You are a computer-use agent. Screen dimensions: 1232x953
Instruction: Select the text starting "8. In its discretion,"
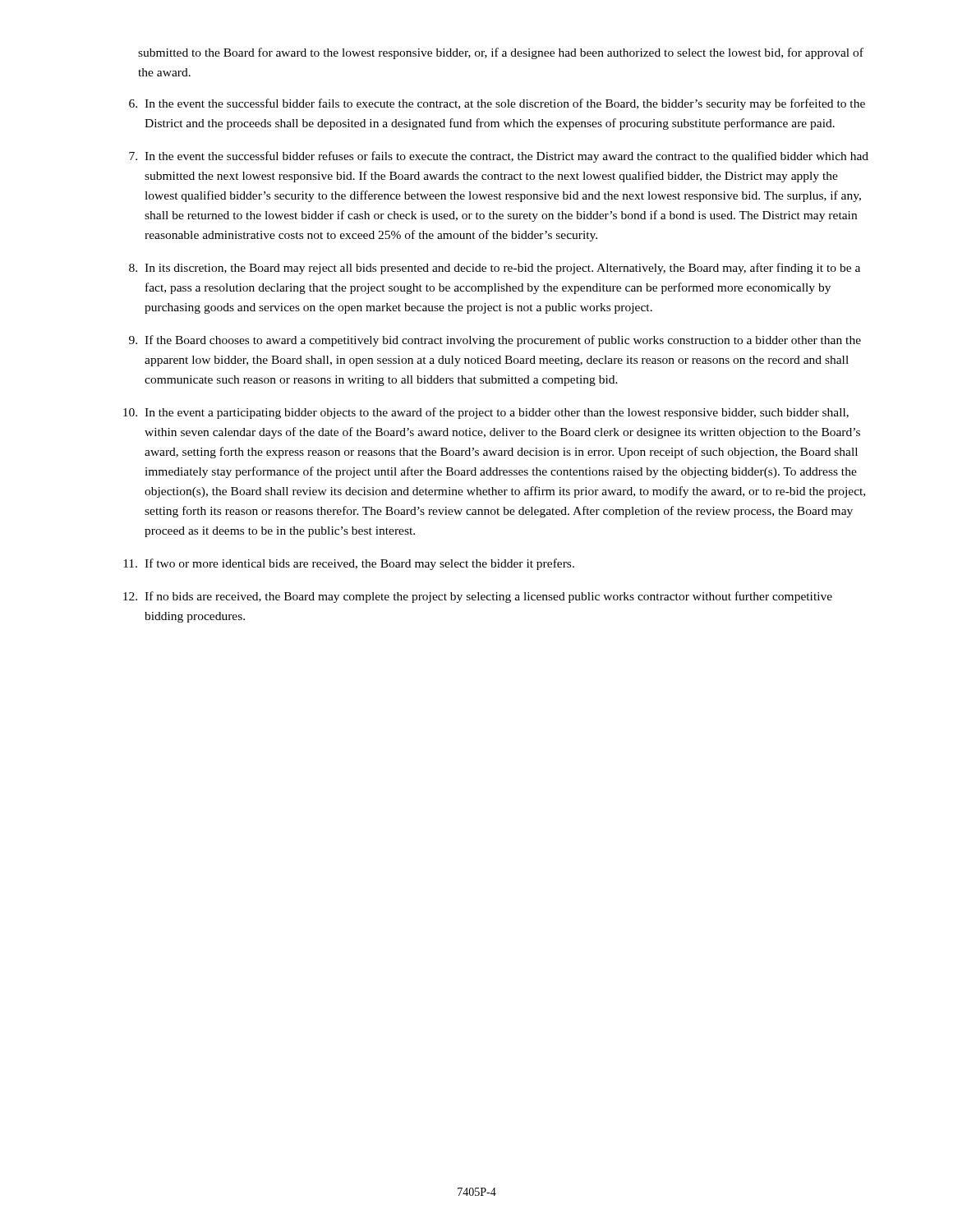point(485,288)
